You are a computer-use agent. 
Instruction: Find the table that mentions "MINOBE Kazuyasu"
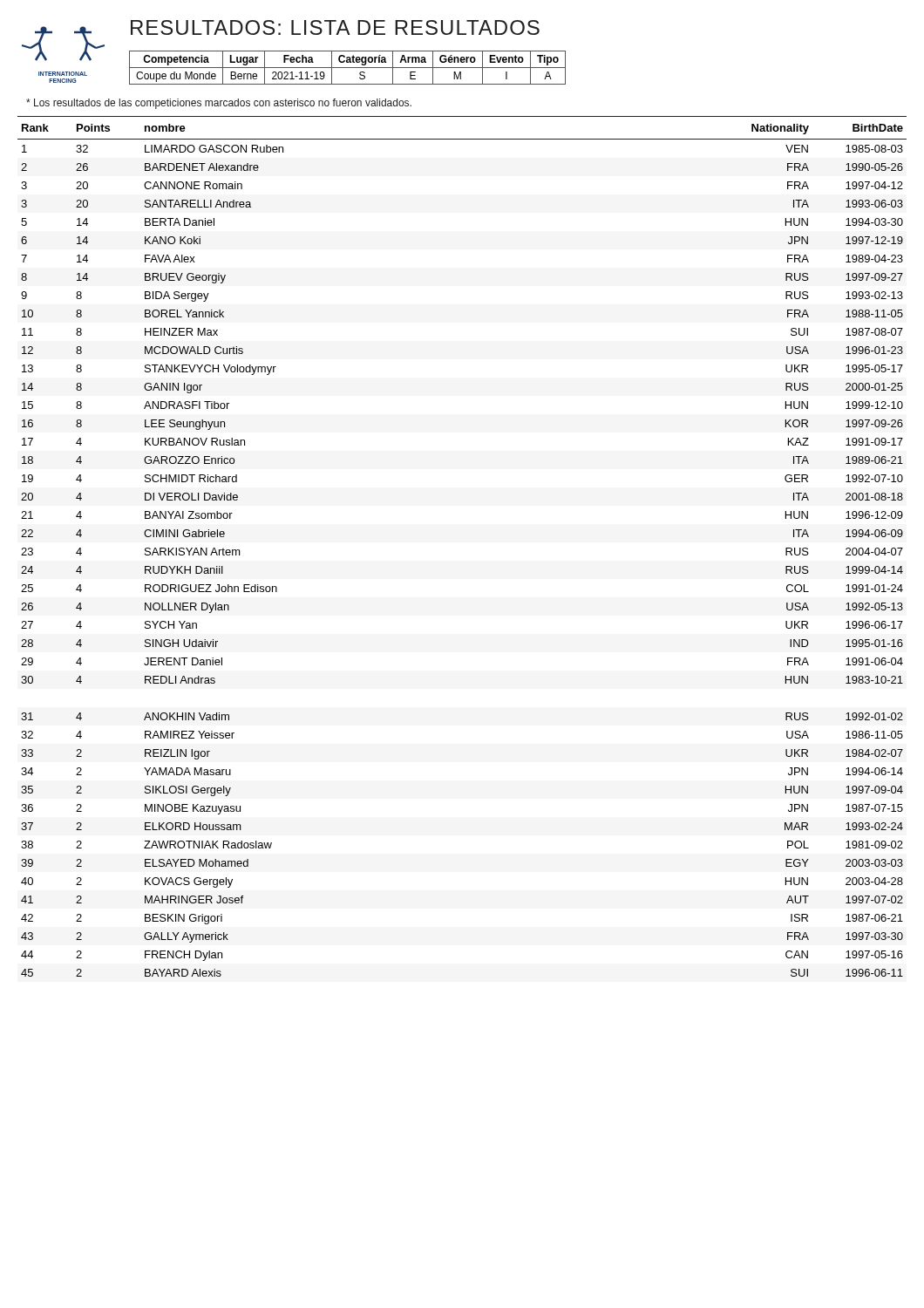462,549
